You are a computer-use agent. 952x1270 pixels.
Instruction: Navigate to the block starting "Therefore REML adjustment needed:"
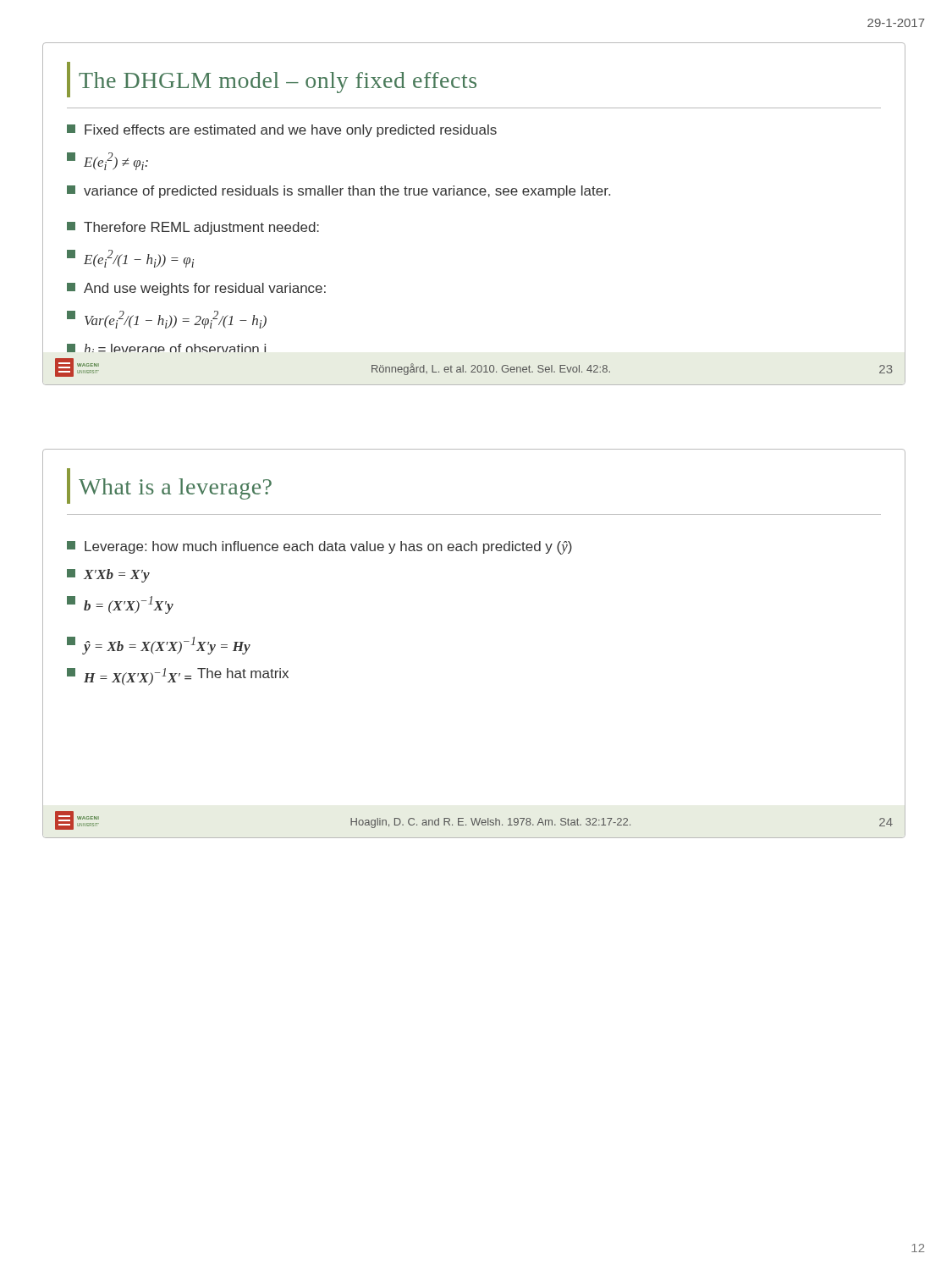click(193, 228)
